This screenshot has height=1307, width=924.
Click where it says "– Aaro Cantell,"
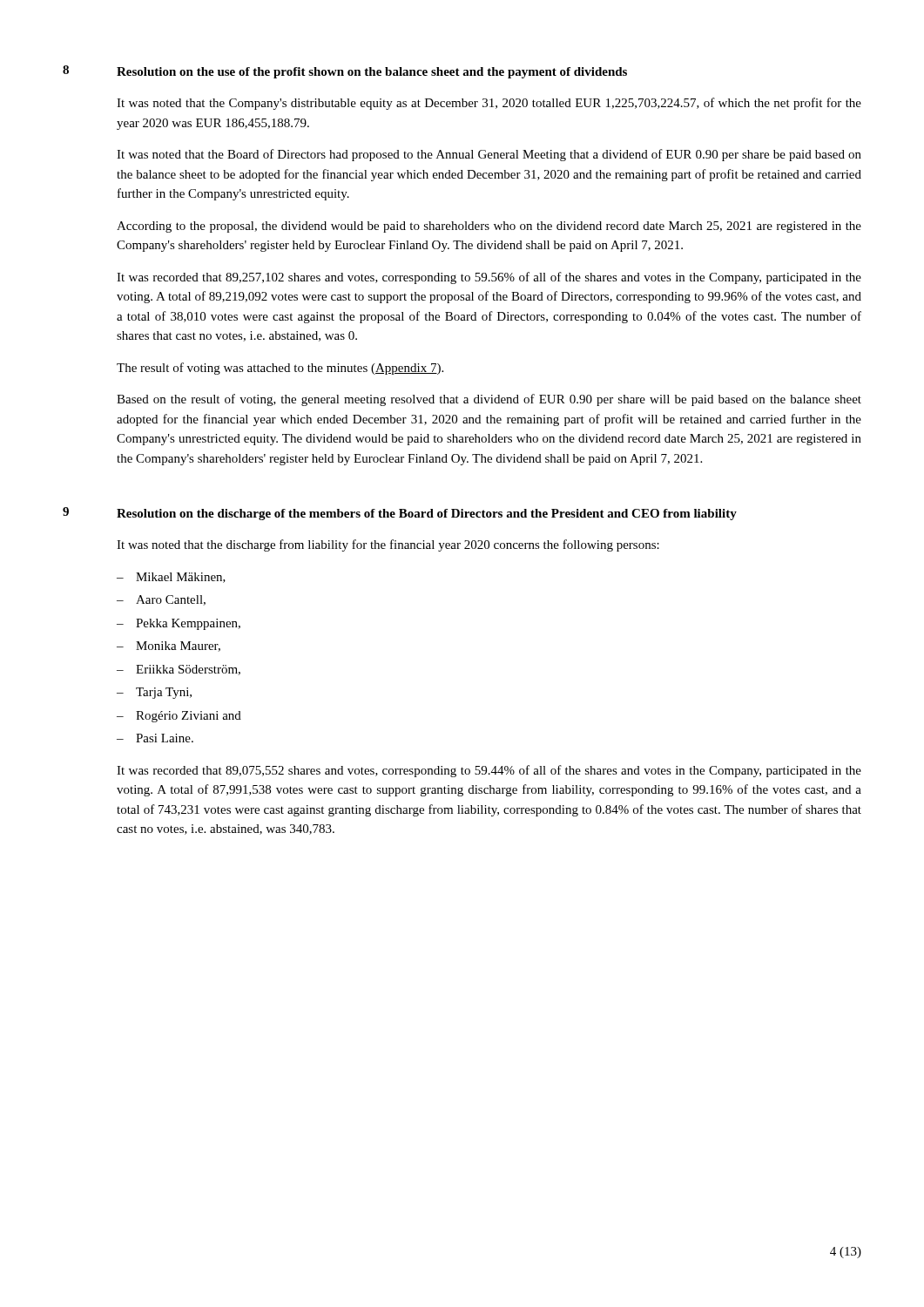(x=161, y=600)
